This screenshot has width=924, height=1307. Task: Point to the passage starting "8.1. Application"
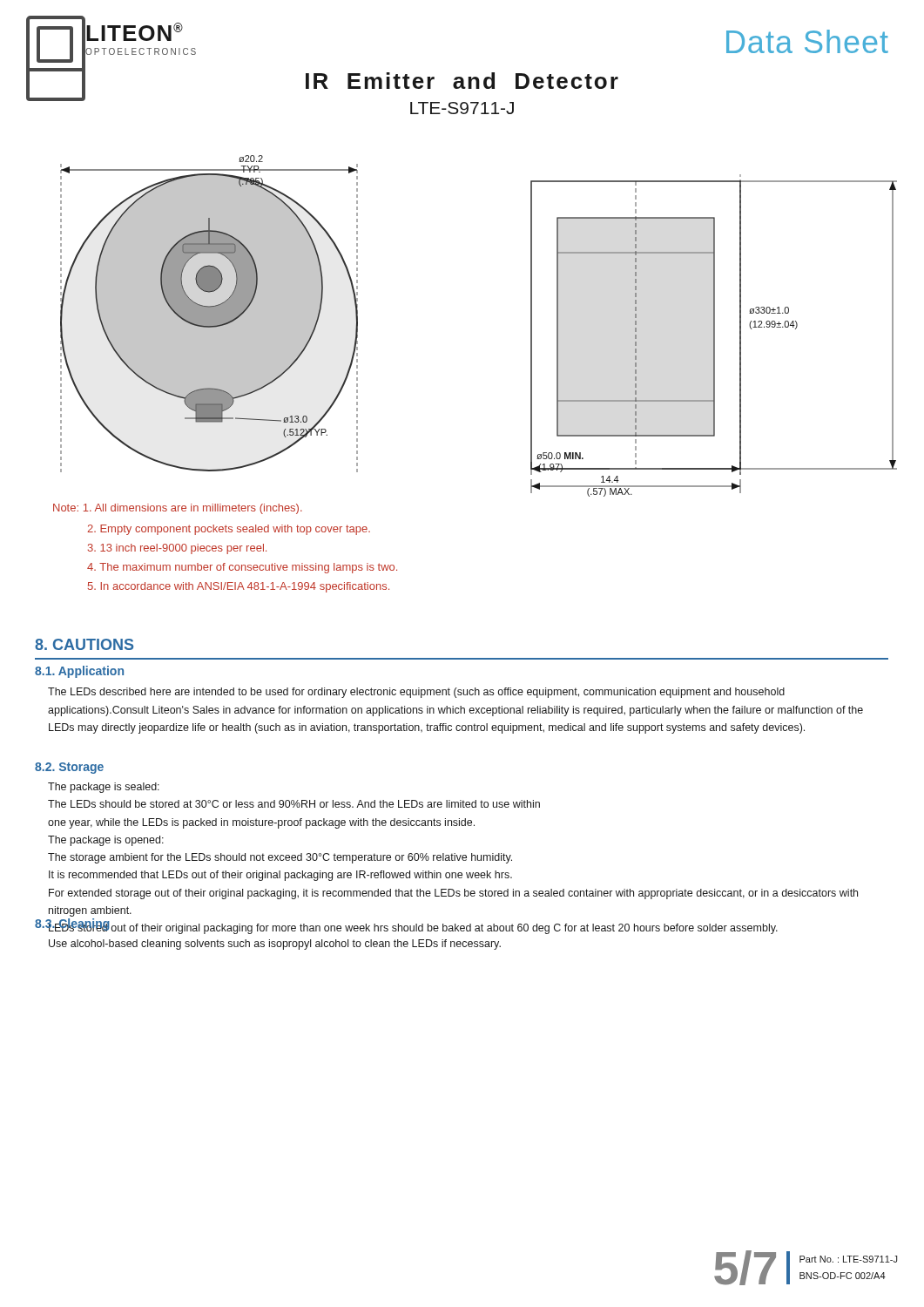tap(80, 671)
